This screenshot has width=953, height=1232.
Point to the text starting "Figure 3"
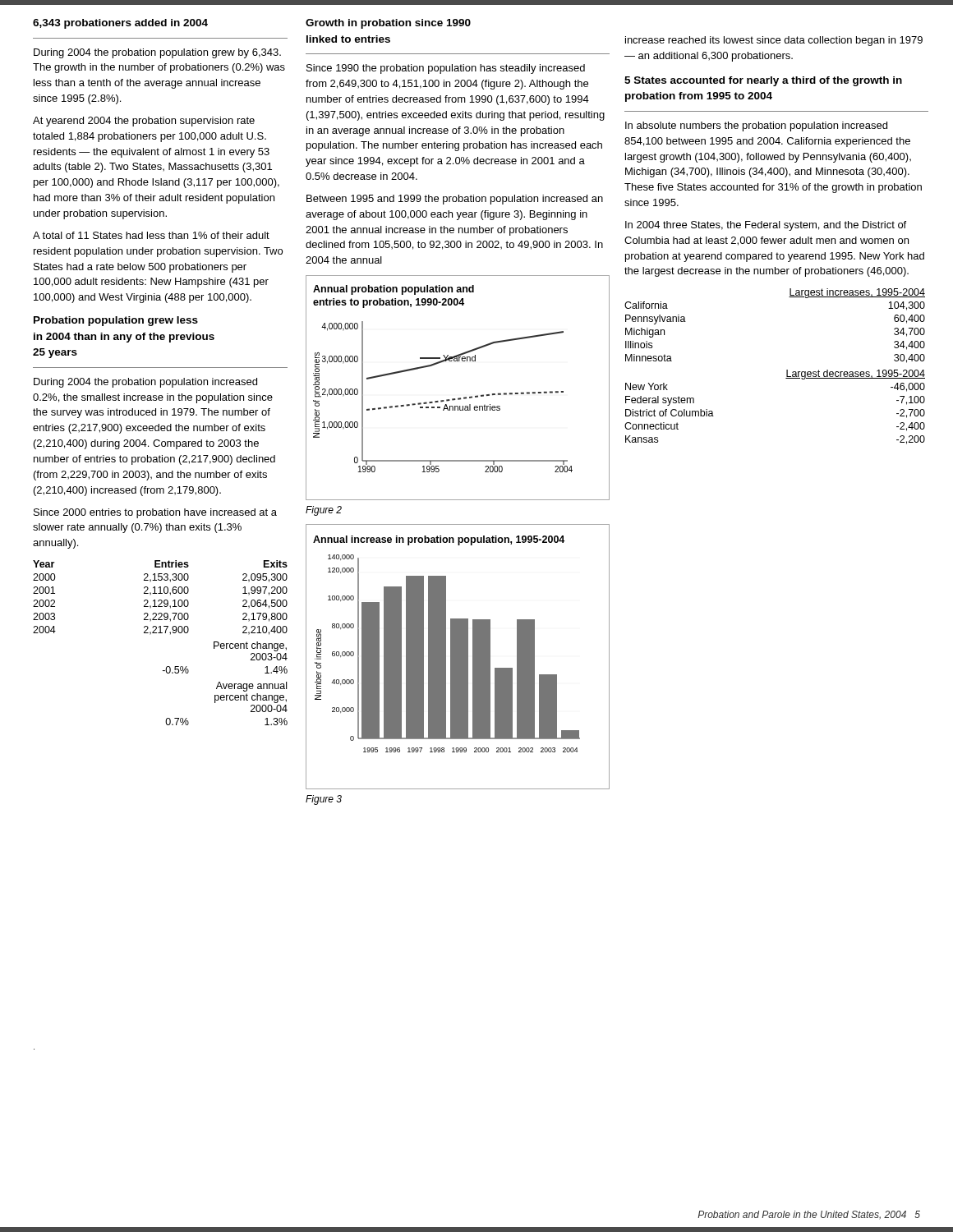(458, 800)
